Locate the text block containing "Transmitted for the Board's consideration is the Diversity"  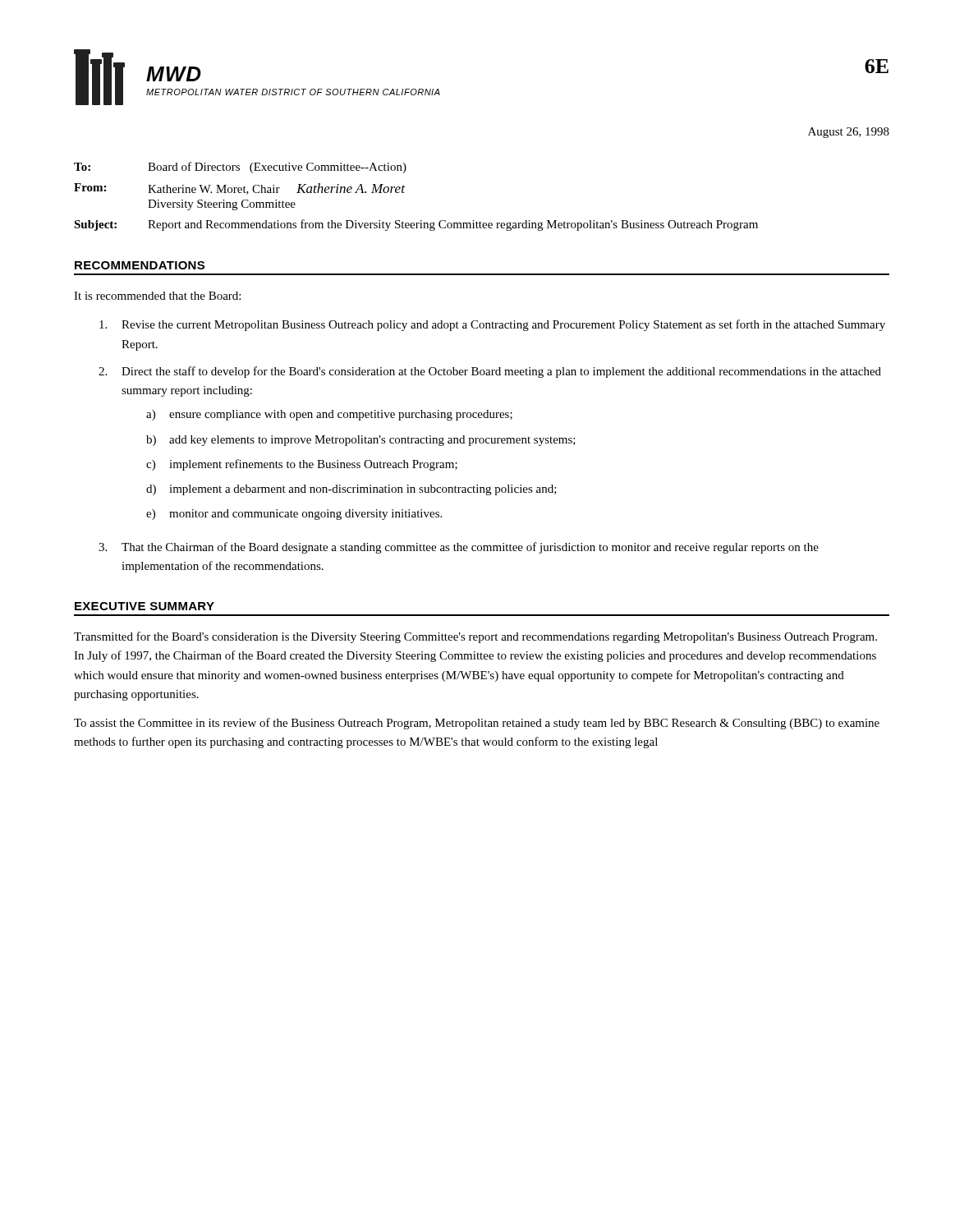[476, 665]
